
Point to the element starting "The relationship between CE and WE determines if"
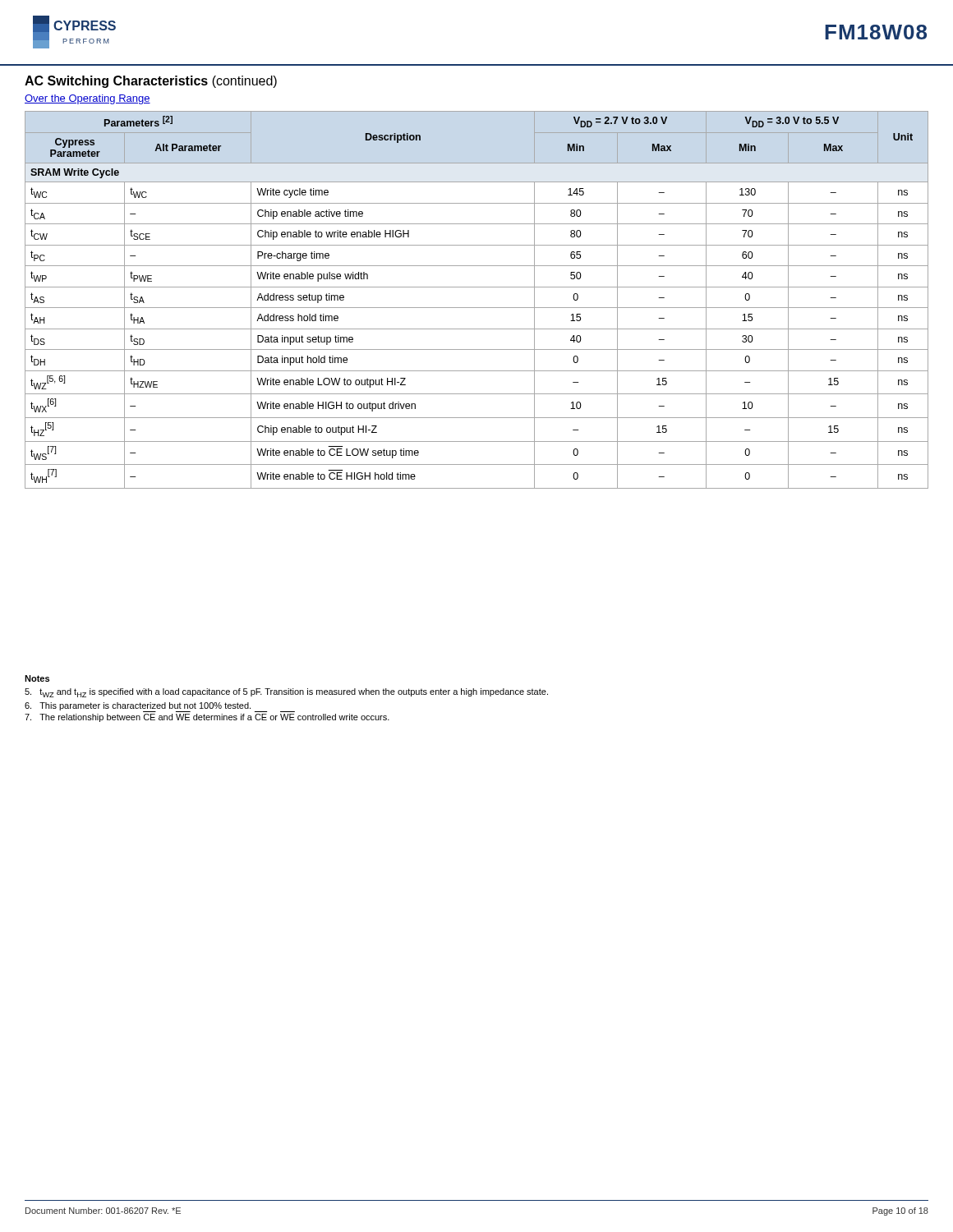coord(207,717)
